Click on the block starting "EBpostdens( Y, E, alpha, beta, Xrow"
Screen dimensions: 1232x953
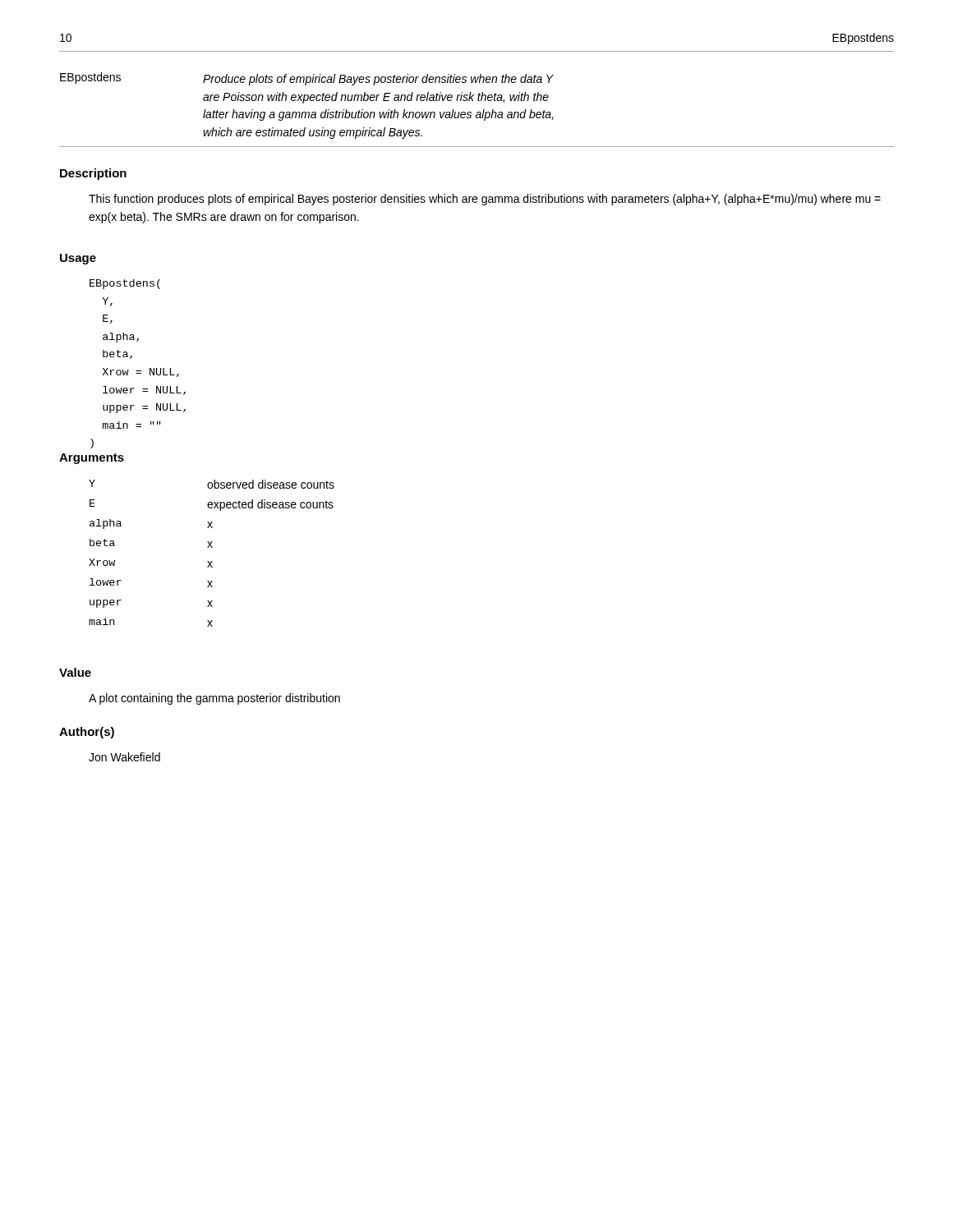tap(139, 364)
